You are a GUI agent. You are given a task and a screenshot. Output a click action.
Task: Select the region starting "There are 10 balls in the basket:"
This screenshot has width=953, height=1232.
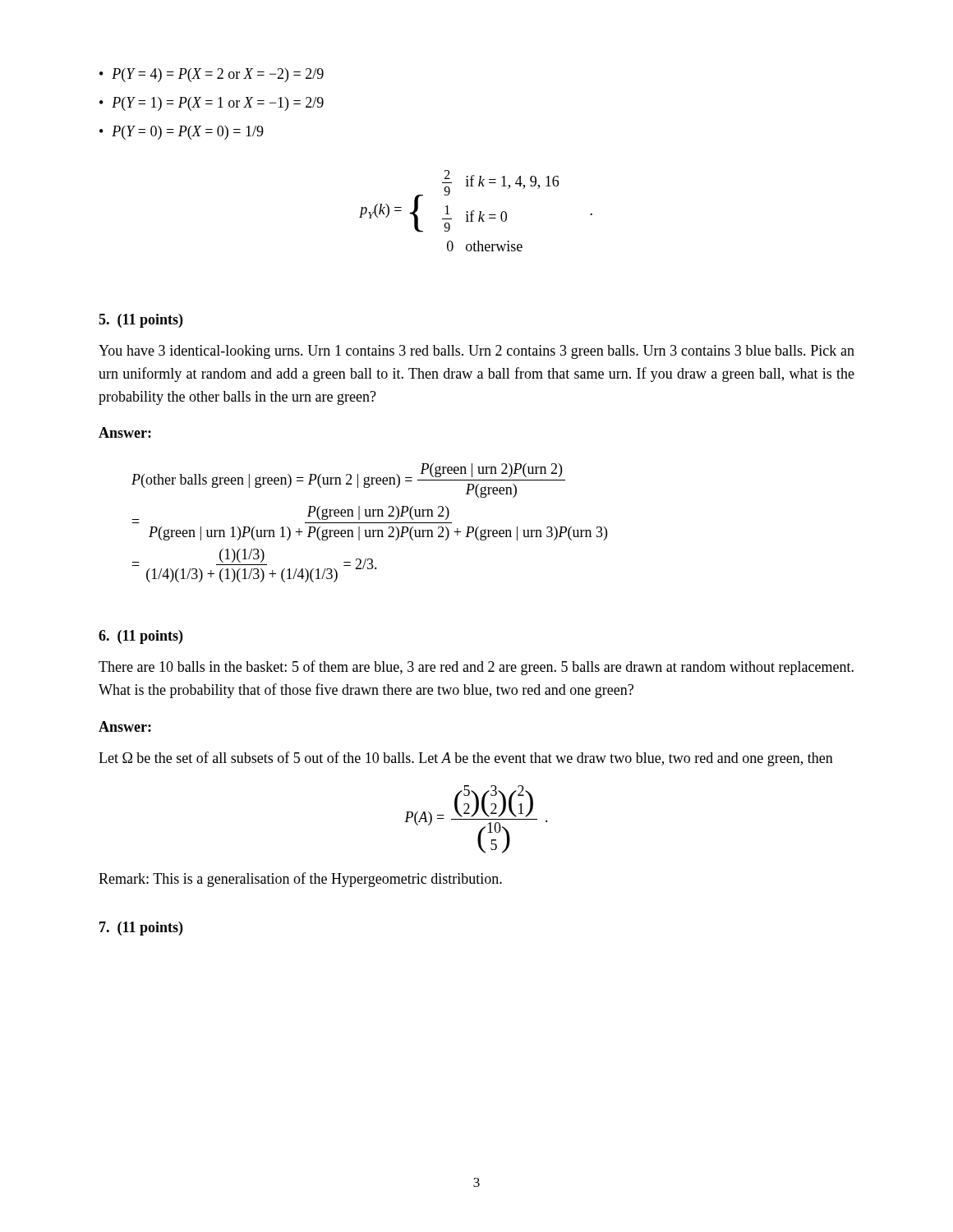[476, 678]
